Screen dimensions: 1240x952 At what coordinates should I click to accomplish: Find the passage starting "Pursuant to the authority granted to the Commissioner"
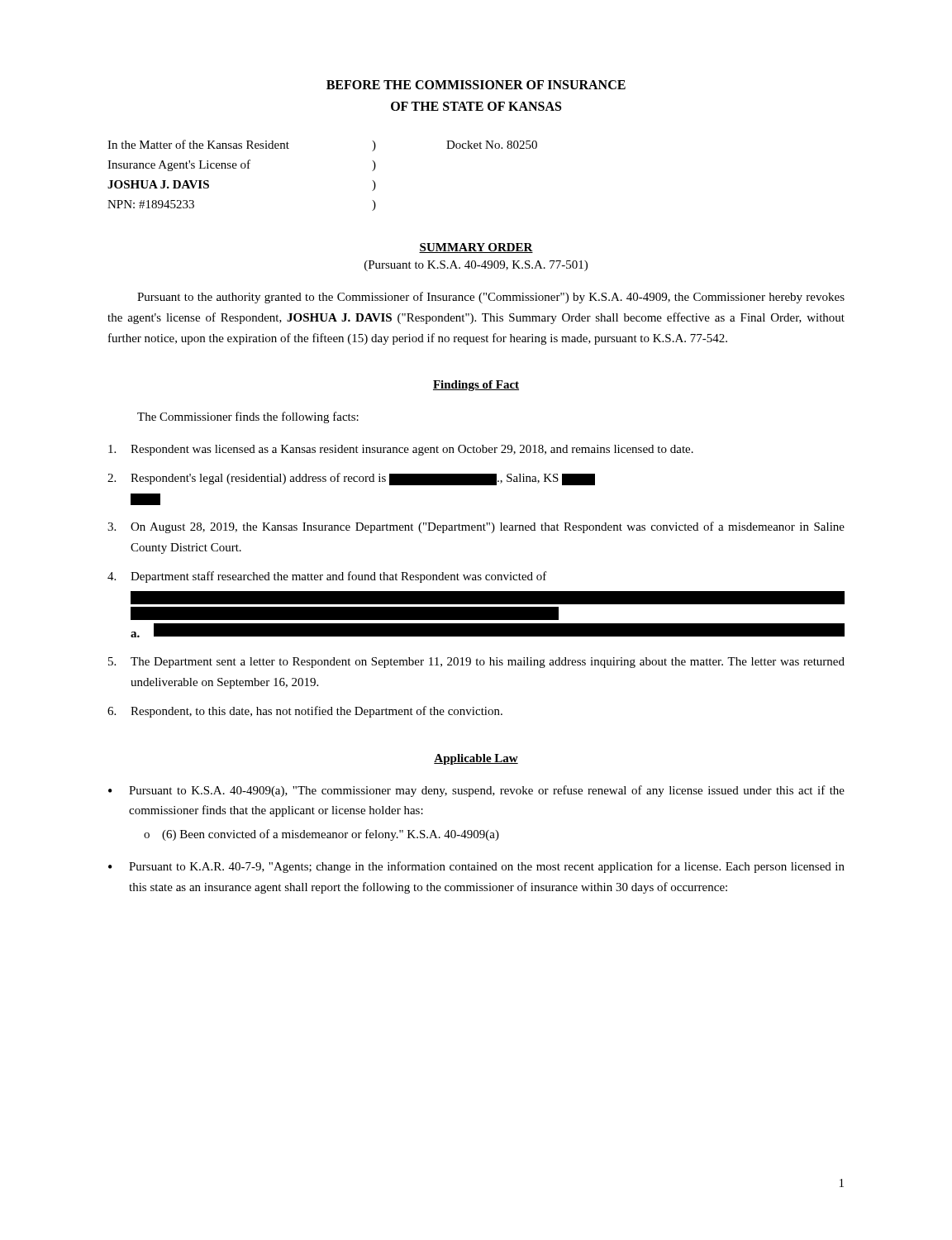[x=476, y=317]
